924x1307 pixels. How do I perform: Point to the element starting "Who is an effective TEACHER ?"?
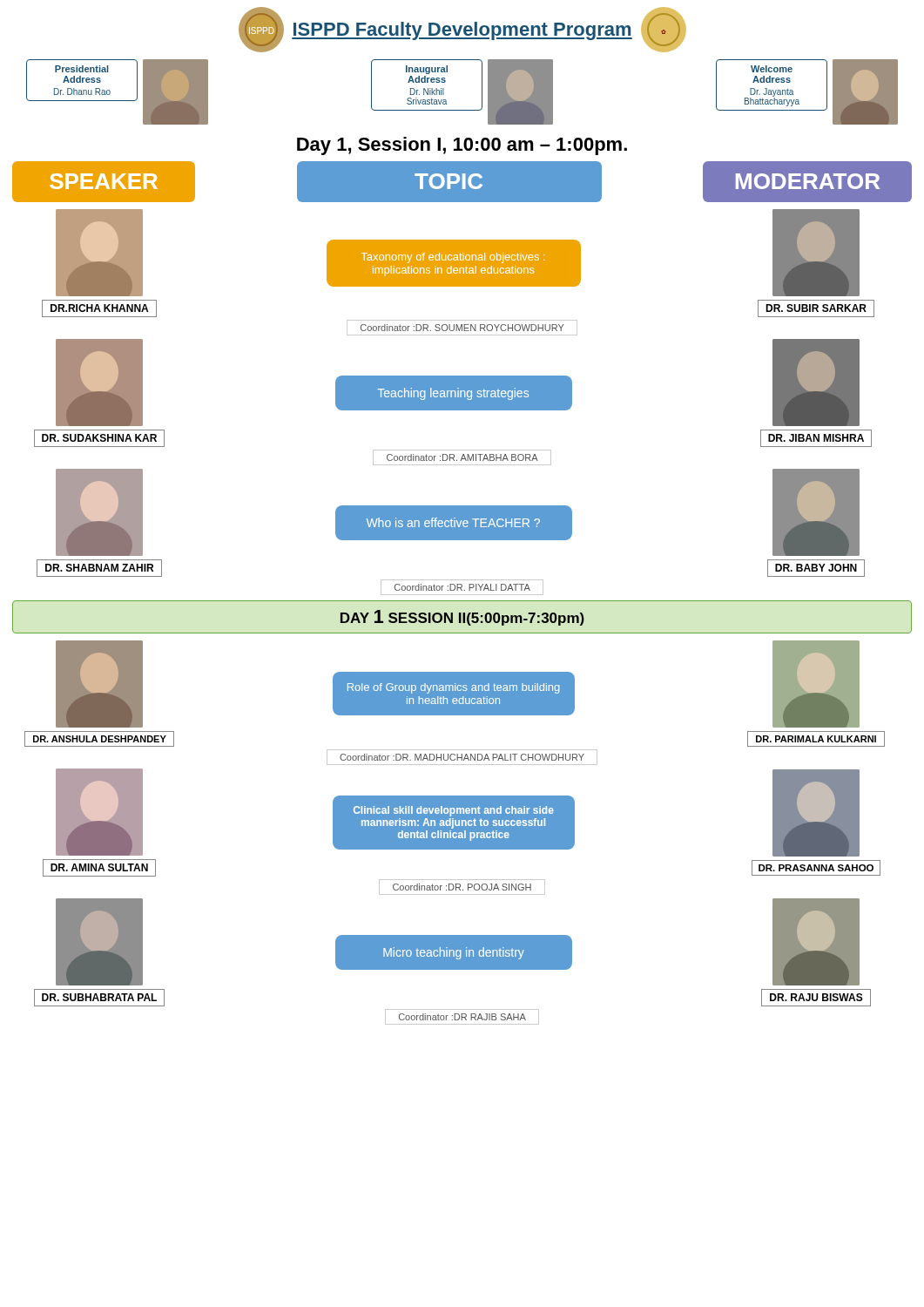[453, 523]
